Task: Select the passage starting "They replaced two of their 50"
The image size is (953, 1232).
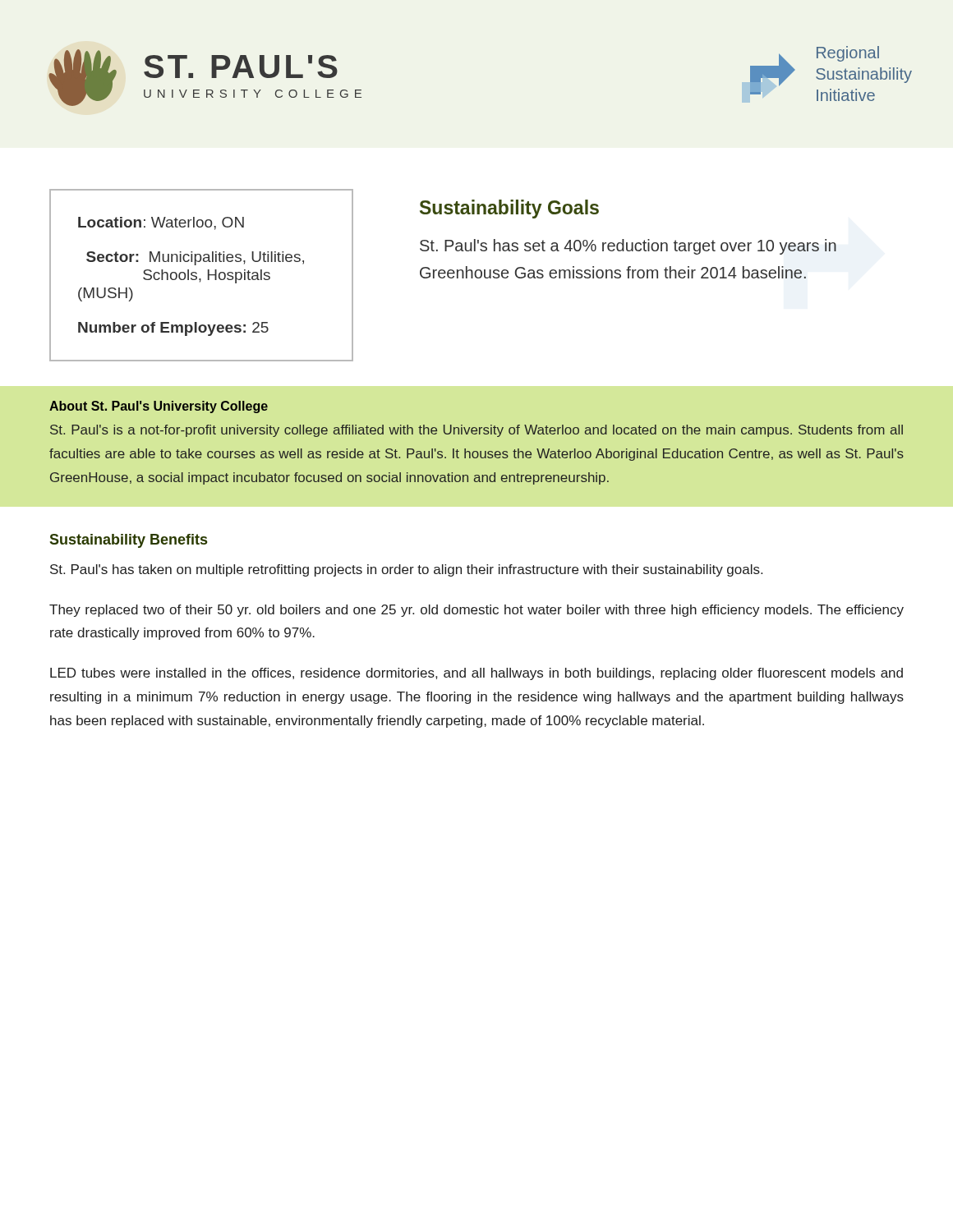Action: tap(476, 621)
